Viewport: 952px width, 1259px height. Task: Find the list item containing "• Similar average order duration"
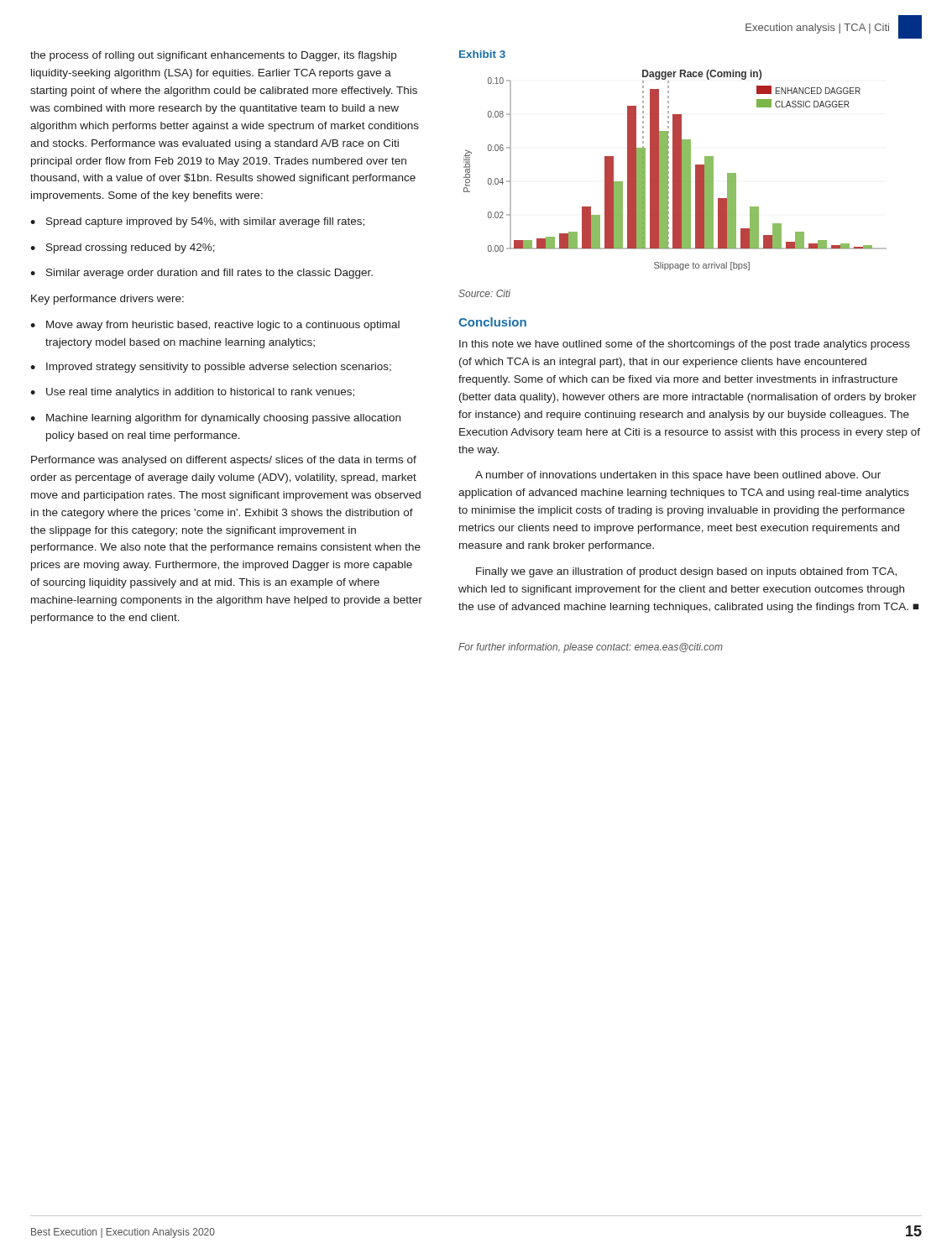click(x=202, y=274)
